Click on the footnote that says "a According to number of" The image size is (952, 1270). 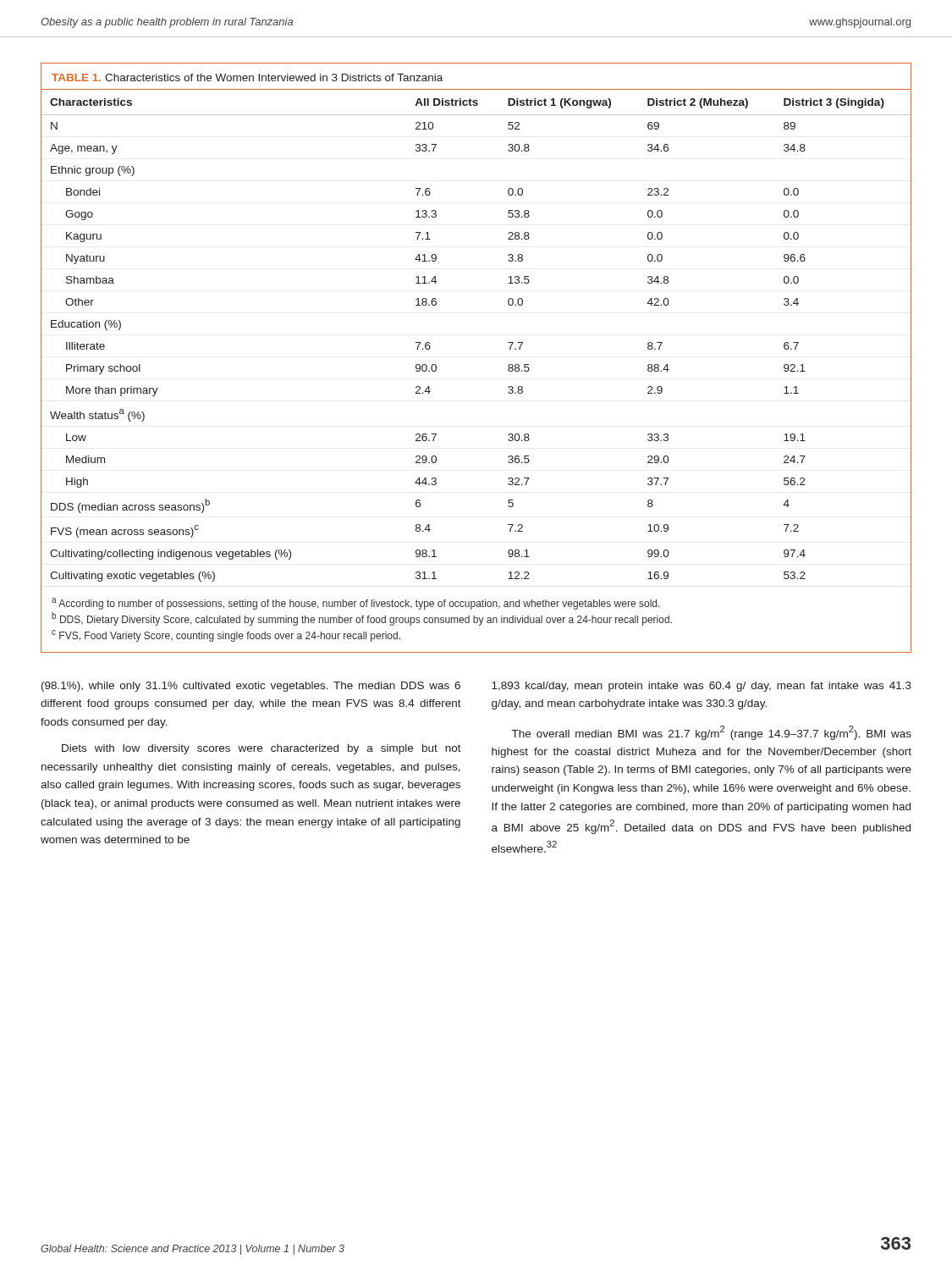tap(476, 618)
